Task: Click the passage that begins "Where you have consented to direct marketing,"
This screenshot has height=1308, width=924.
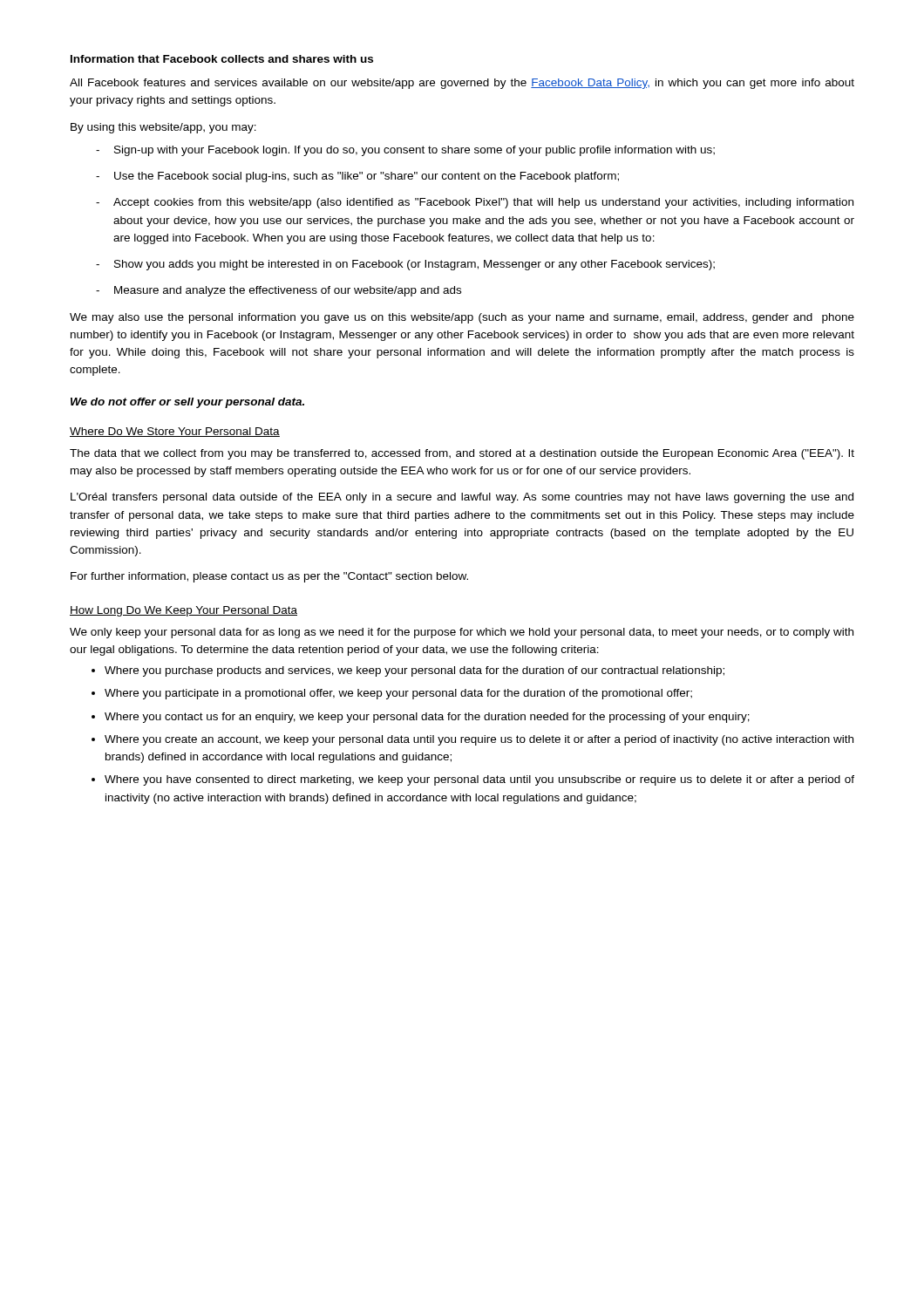Action: [x=479, y=788]
